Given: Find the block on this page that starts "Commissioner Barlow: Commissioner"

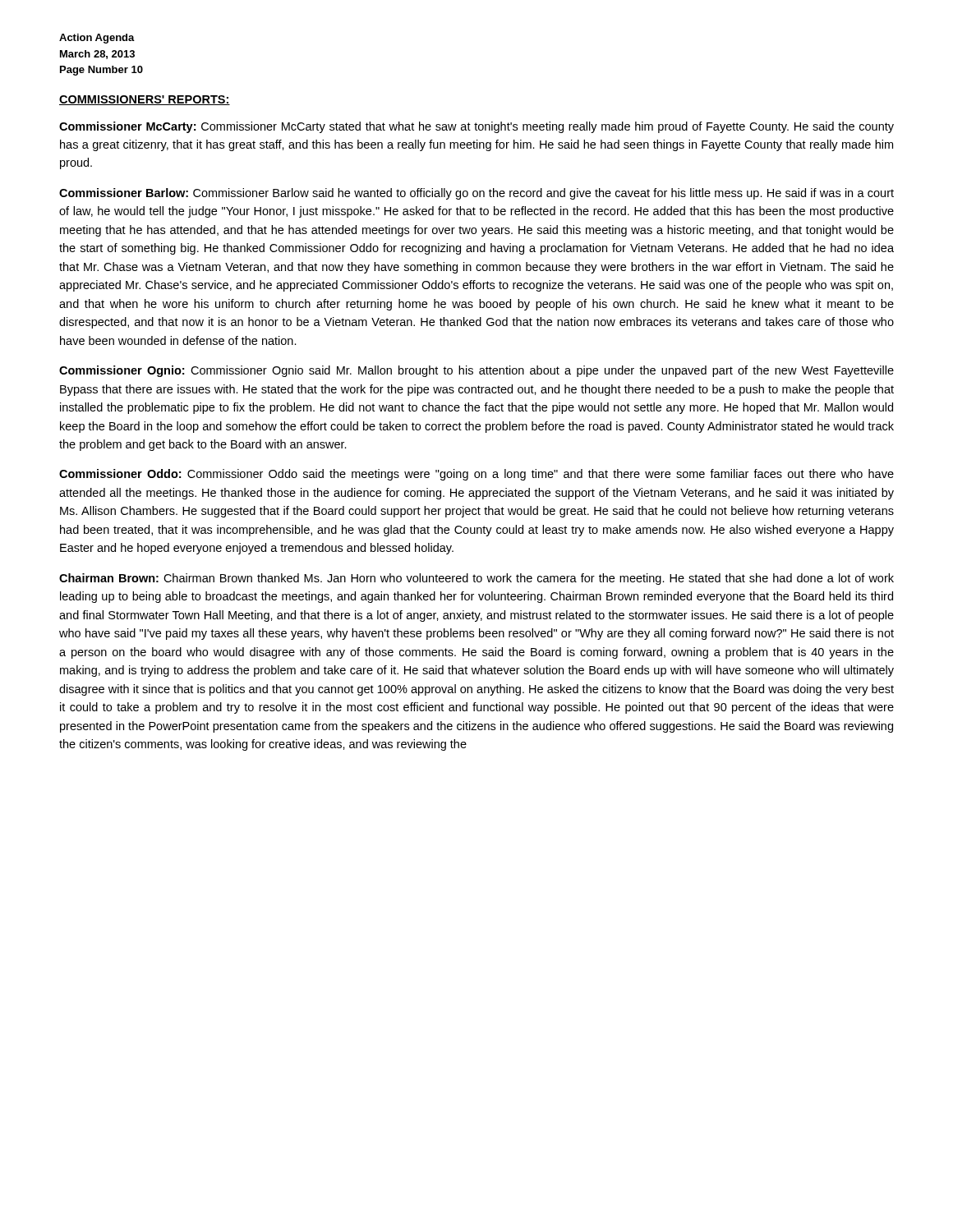Looking at the screenshot, I should point(476,267).
